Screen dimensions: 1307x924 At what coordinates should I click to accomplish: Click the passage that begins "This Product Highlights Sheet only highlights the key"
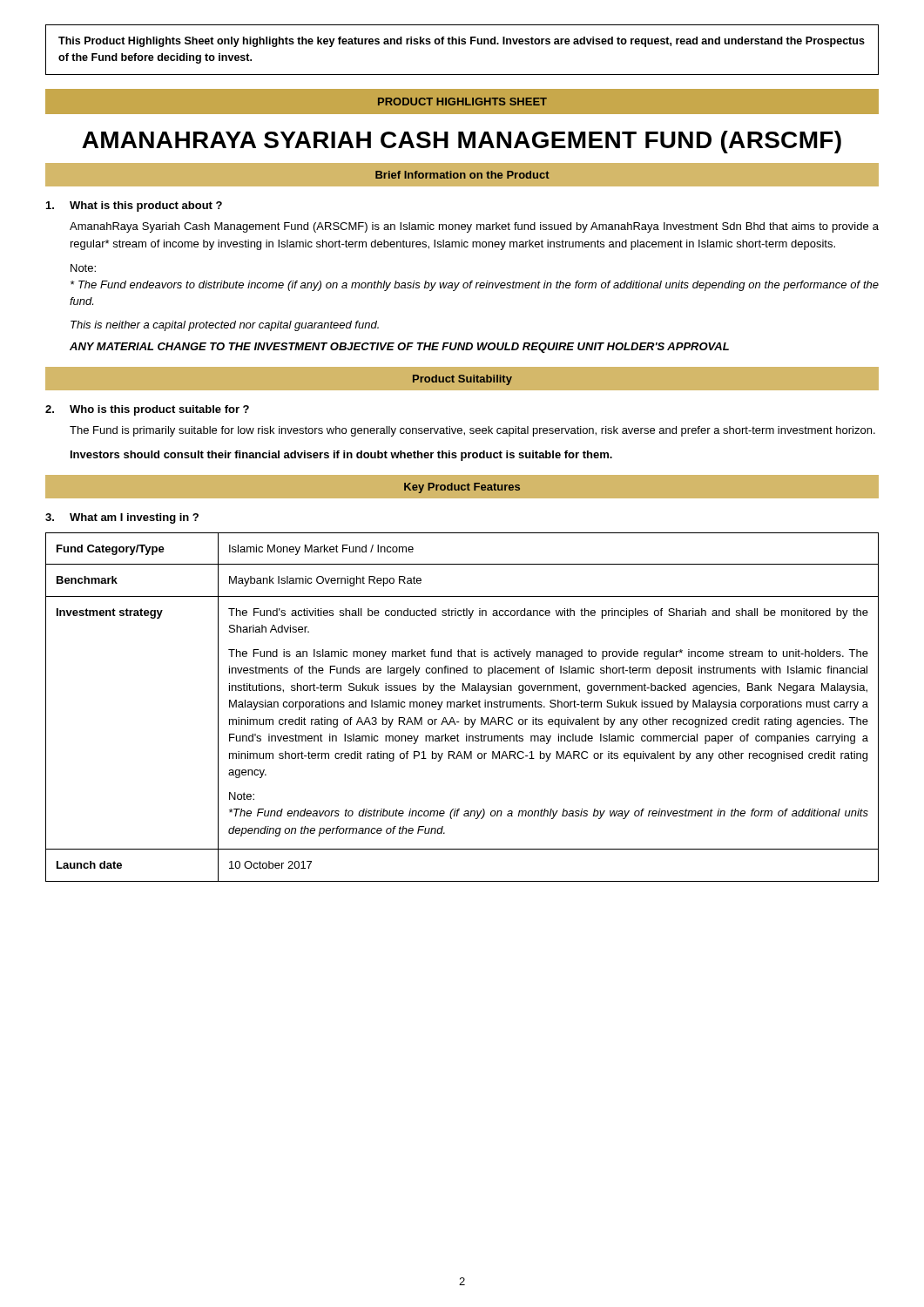tap(461, 49)
